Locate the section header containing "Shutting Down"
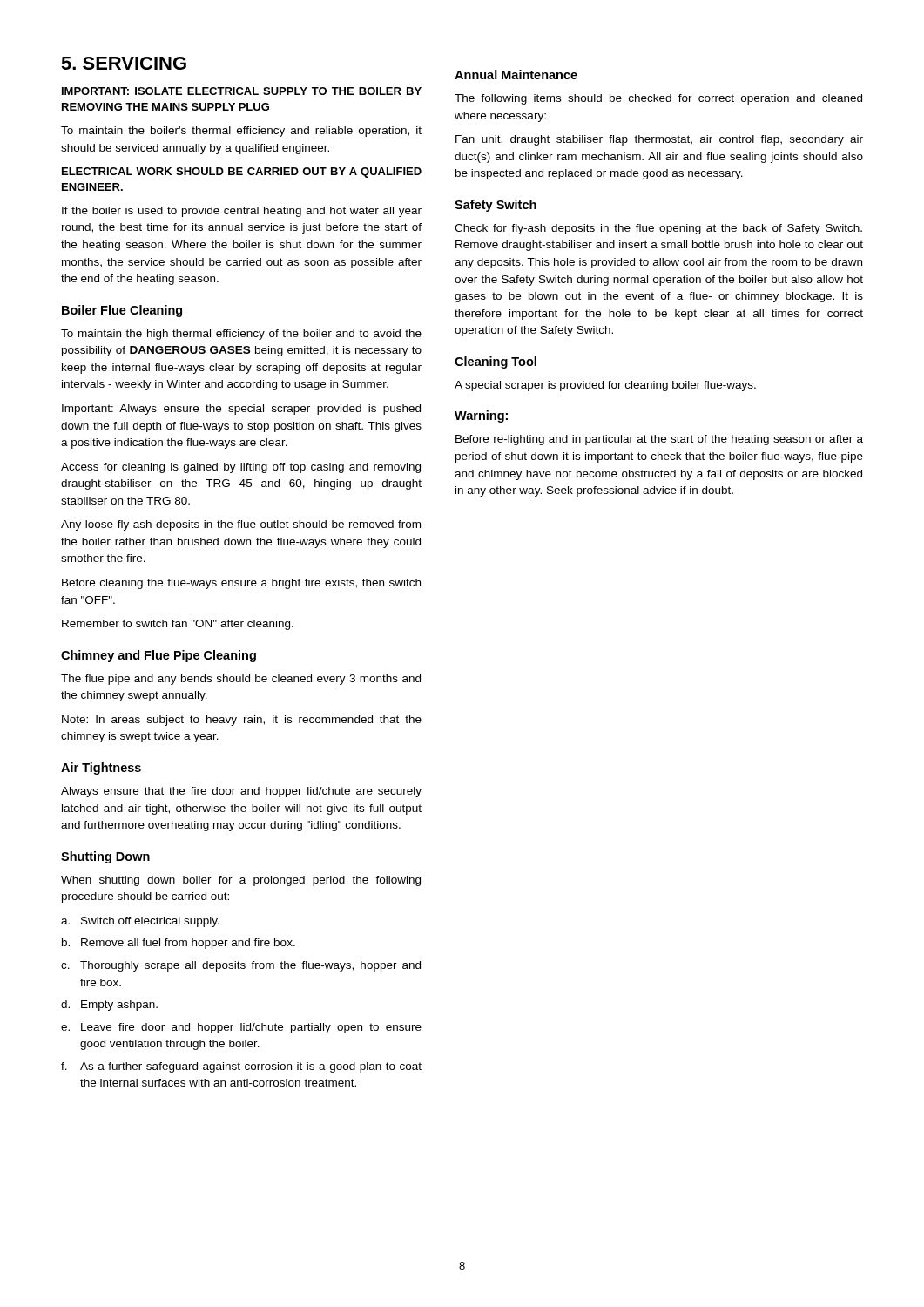This screenshot has height=1307, width=924. [105, 857]
